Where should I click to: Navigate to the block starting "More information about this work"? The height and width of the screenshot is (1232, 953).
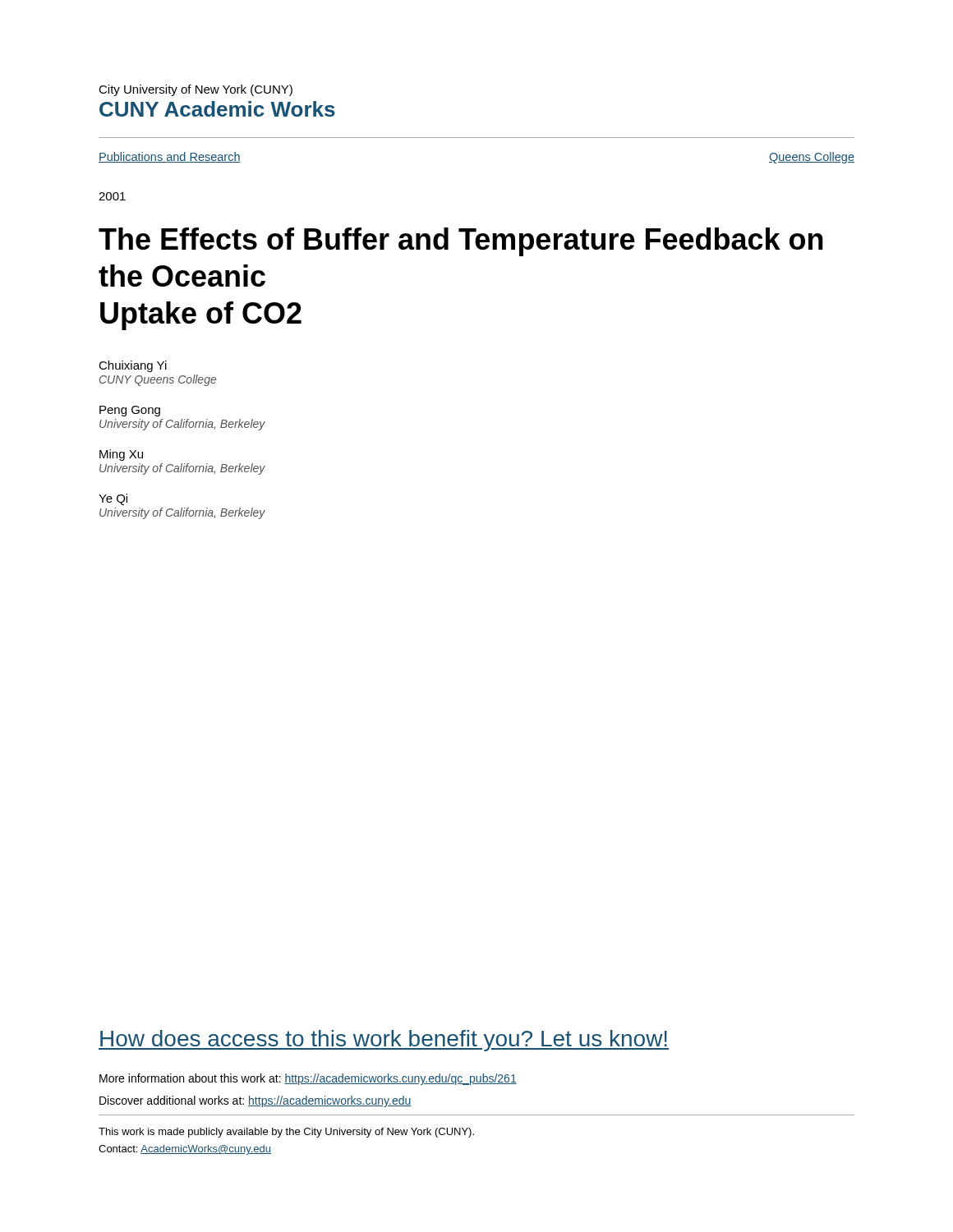point(476,1090)
